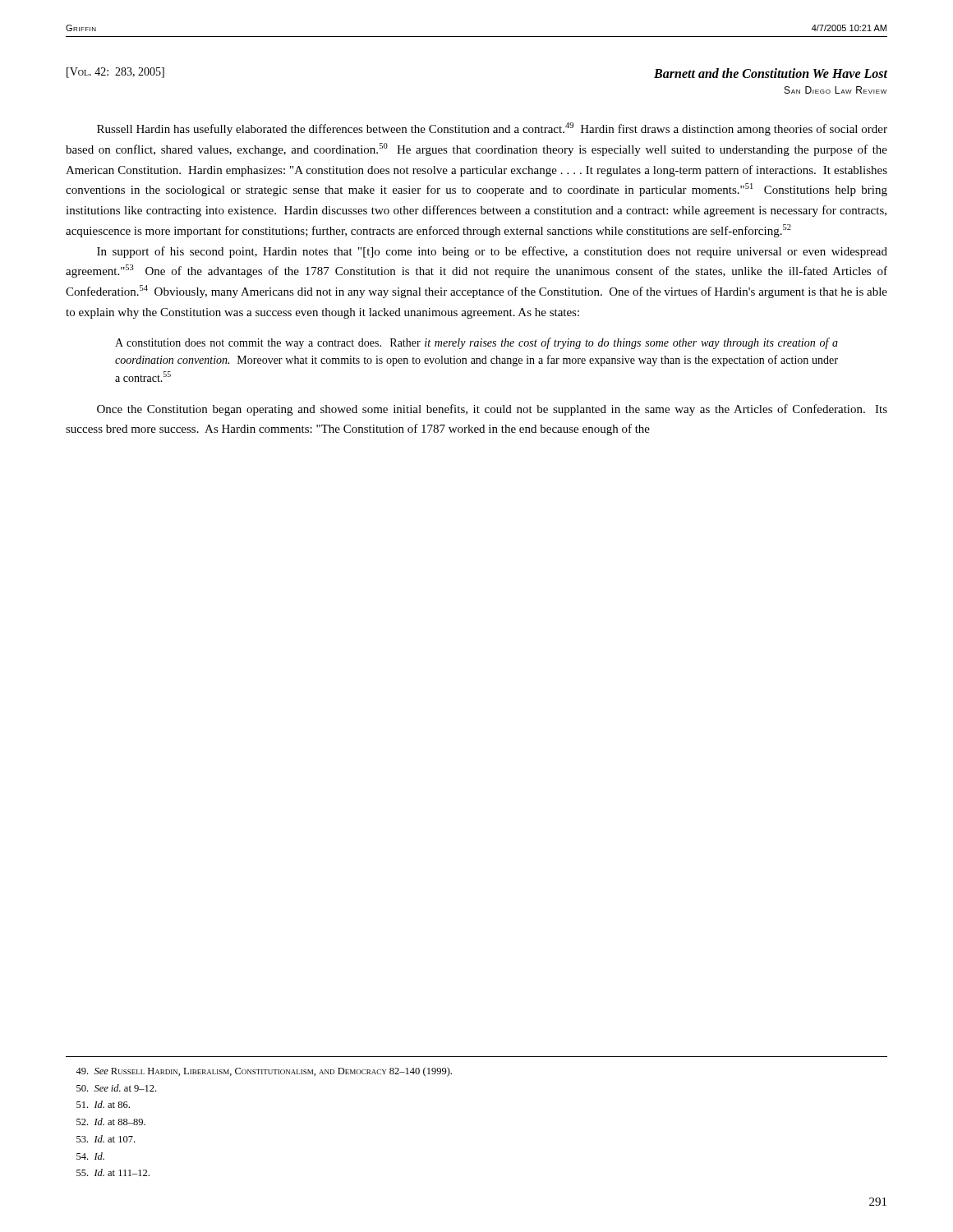Locate the block starting "A constitution does not commit"
The height and width of the screenshot is (1232, 953).
pyautogui.click(x=476, y=360)
